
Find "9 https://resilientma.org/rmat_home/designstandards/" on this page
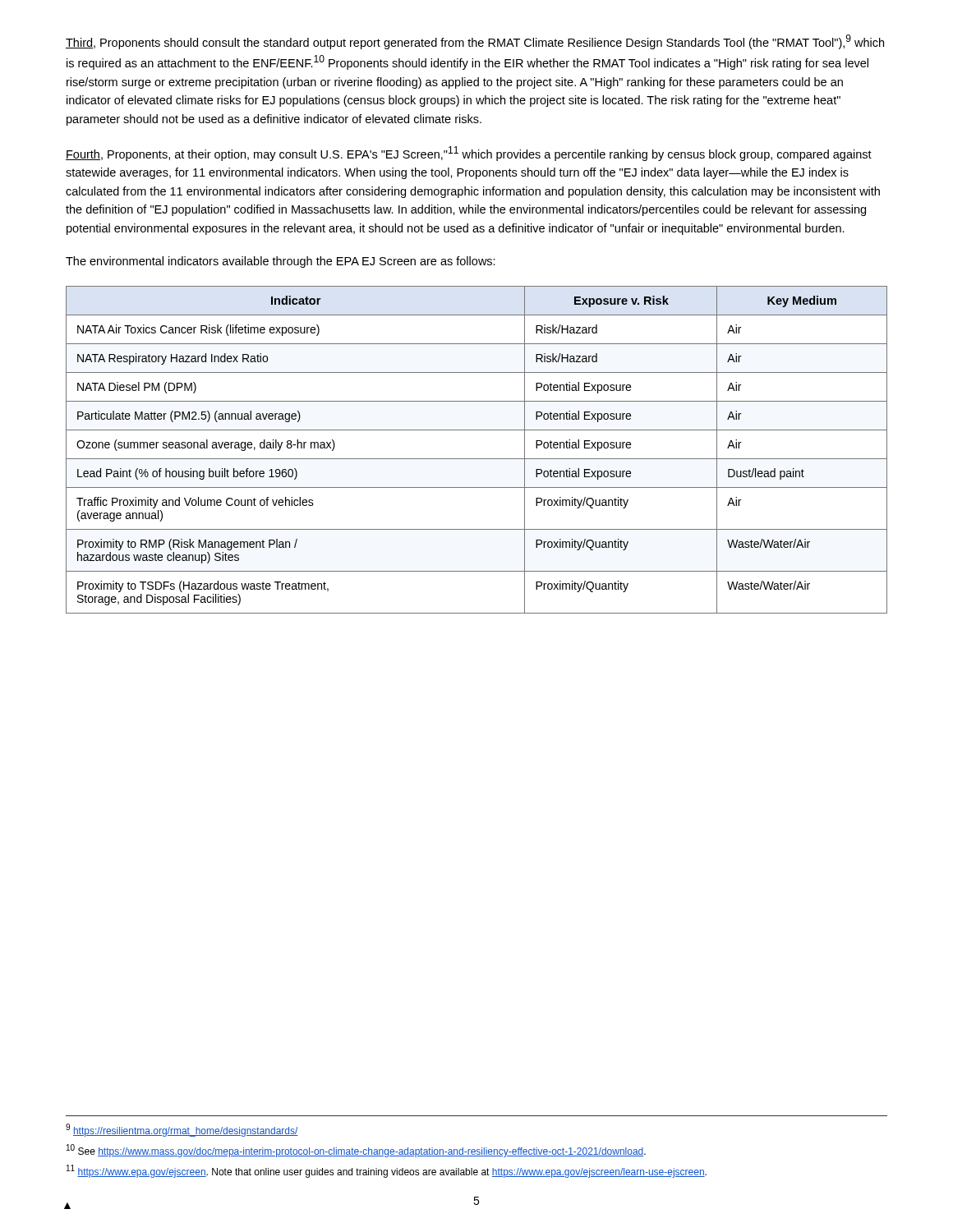(182, 1130)
